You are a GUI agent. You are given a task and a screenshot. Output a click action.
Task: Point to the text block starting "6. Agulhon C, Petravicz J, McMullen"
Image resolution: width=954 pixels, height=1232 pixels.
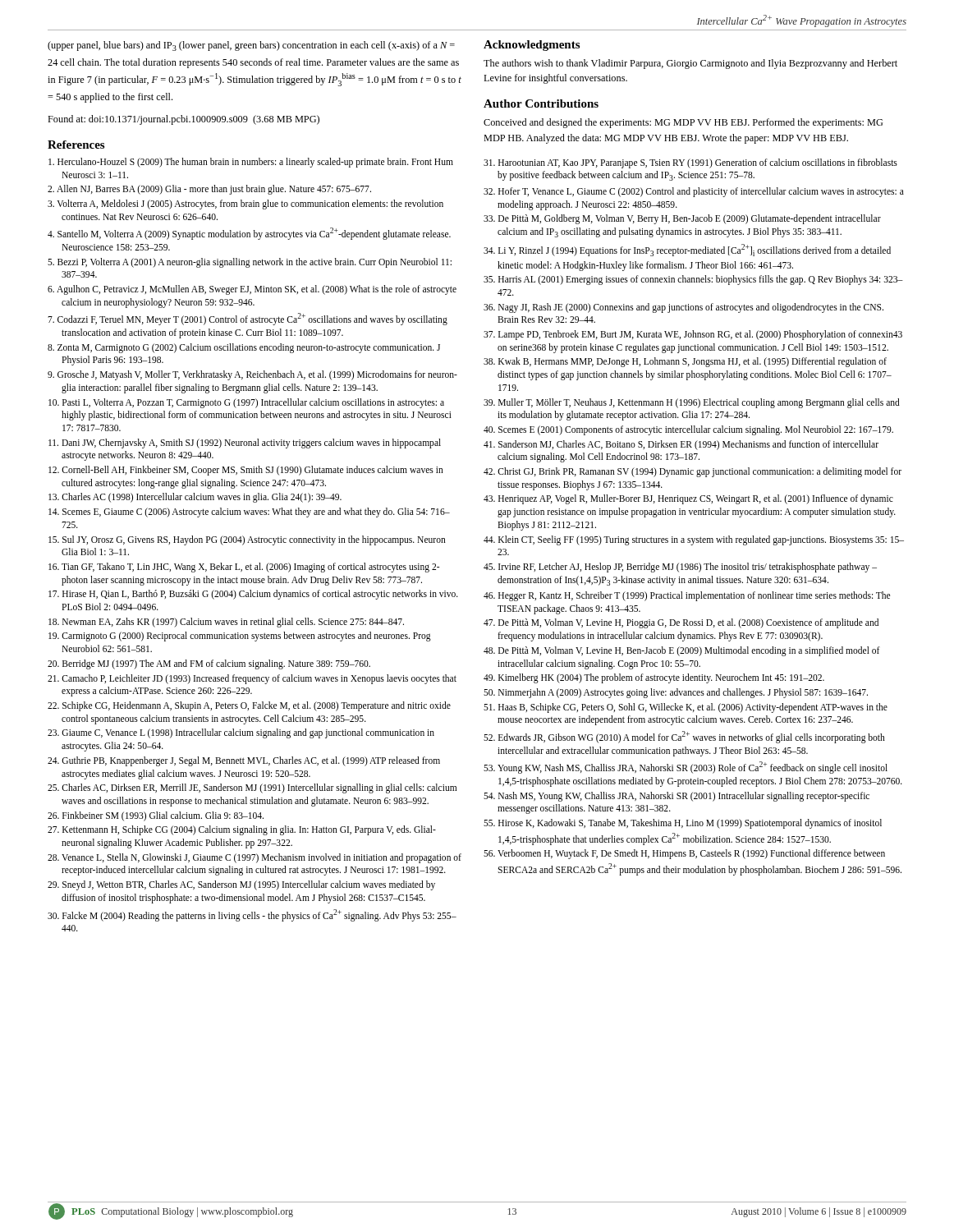(252, 296)
